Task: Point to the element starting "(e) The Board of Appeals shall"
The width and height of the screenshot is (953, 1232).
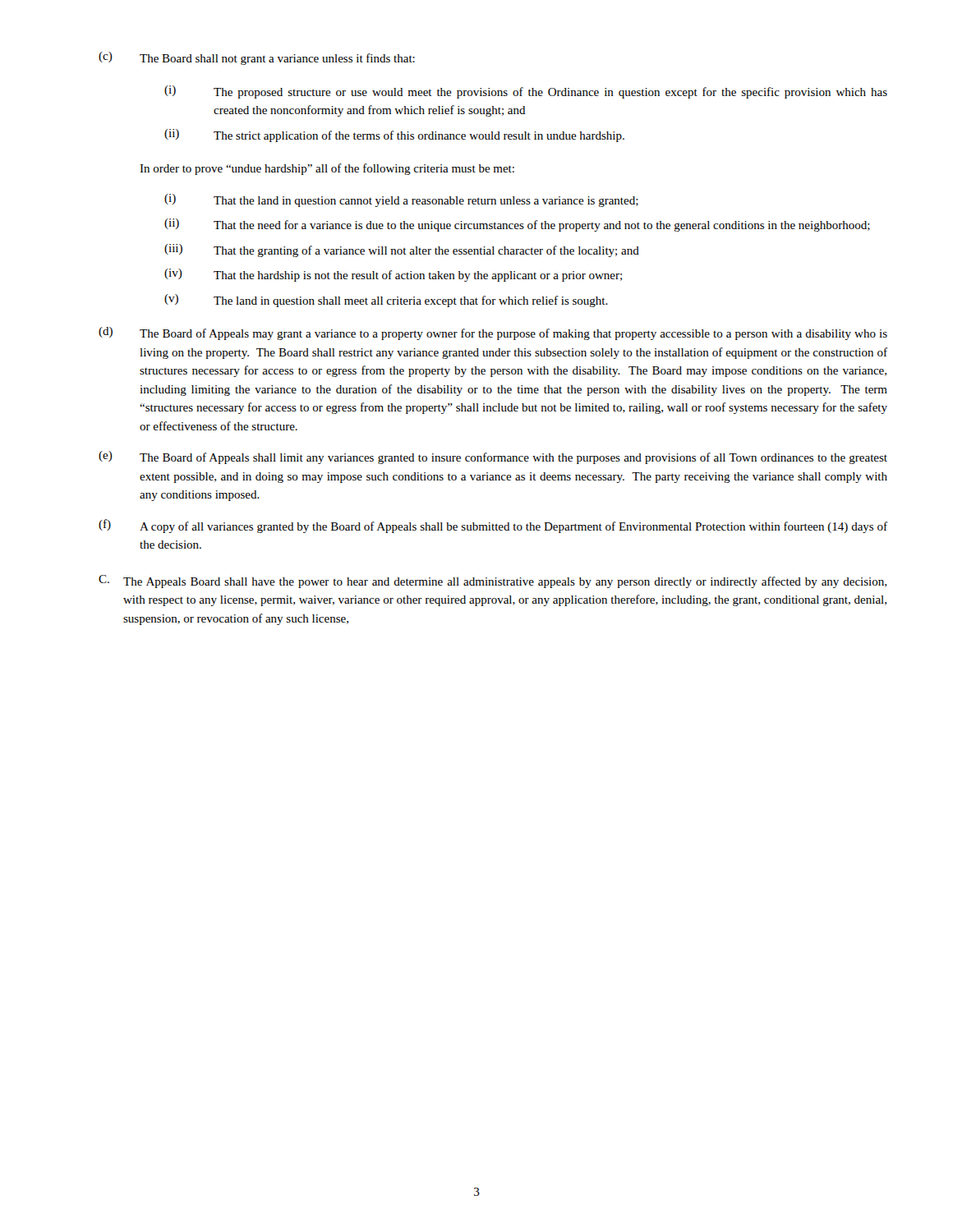Action: (493, 476)
